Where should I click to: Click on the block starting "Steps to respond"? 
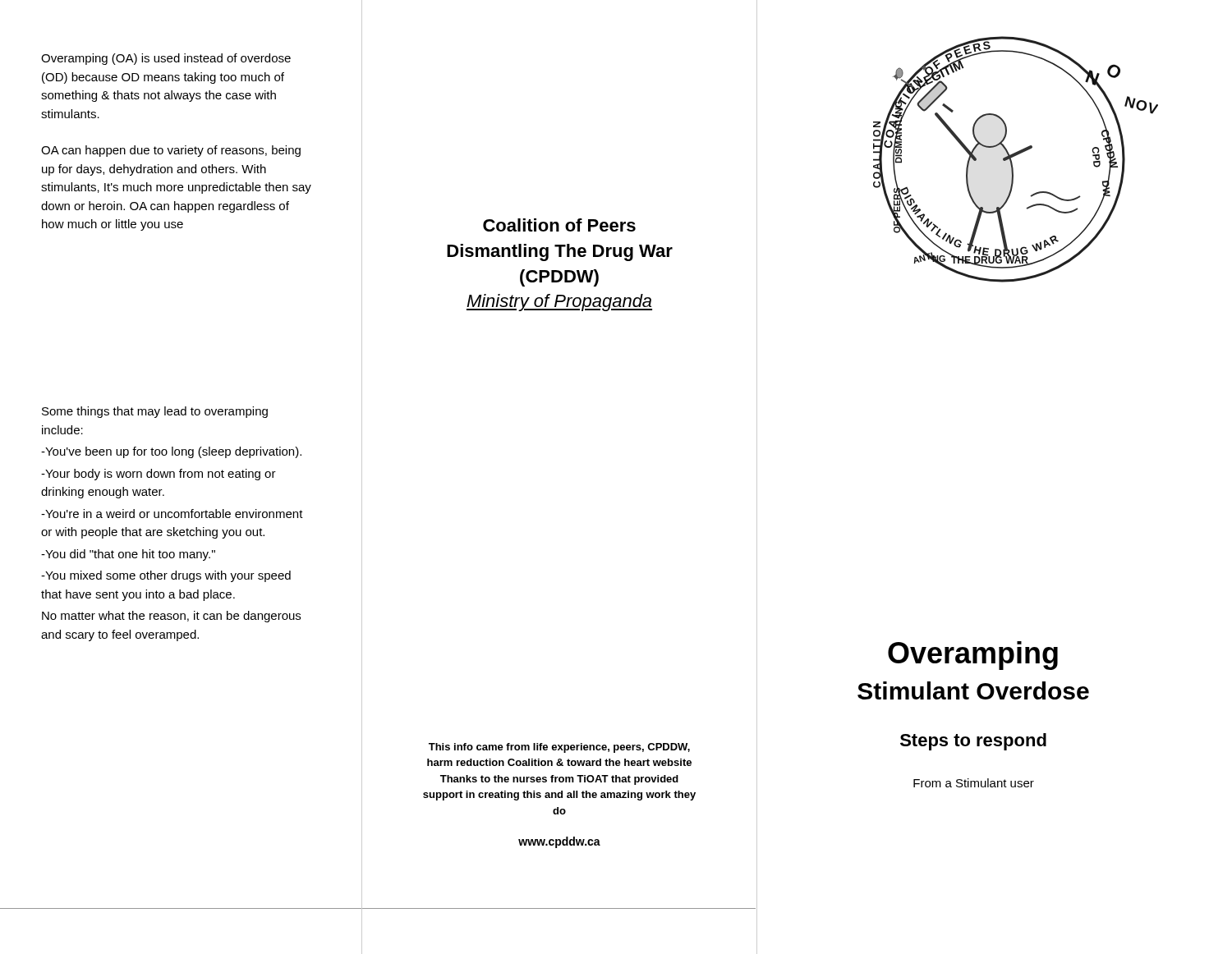pos(973,741)
